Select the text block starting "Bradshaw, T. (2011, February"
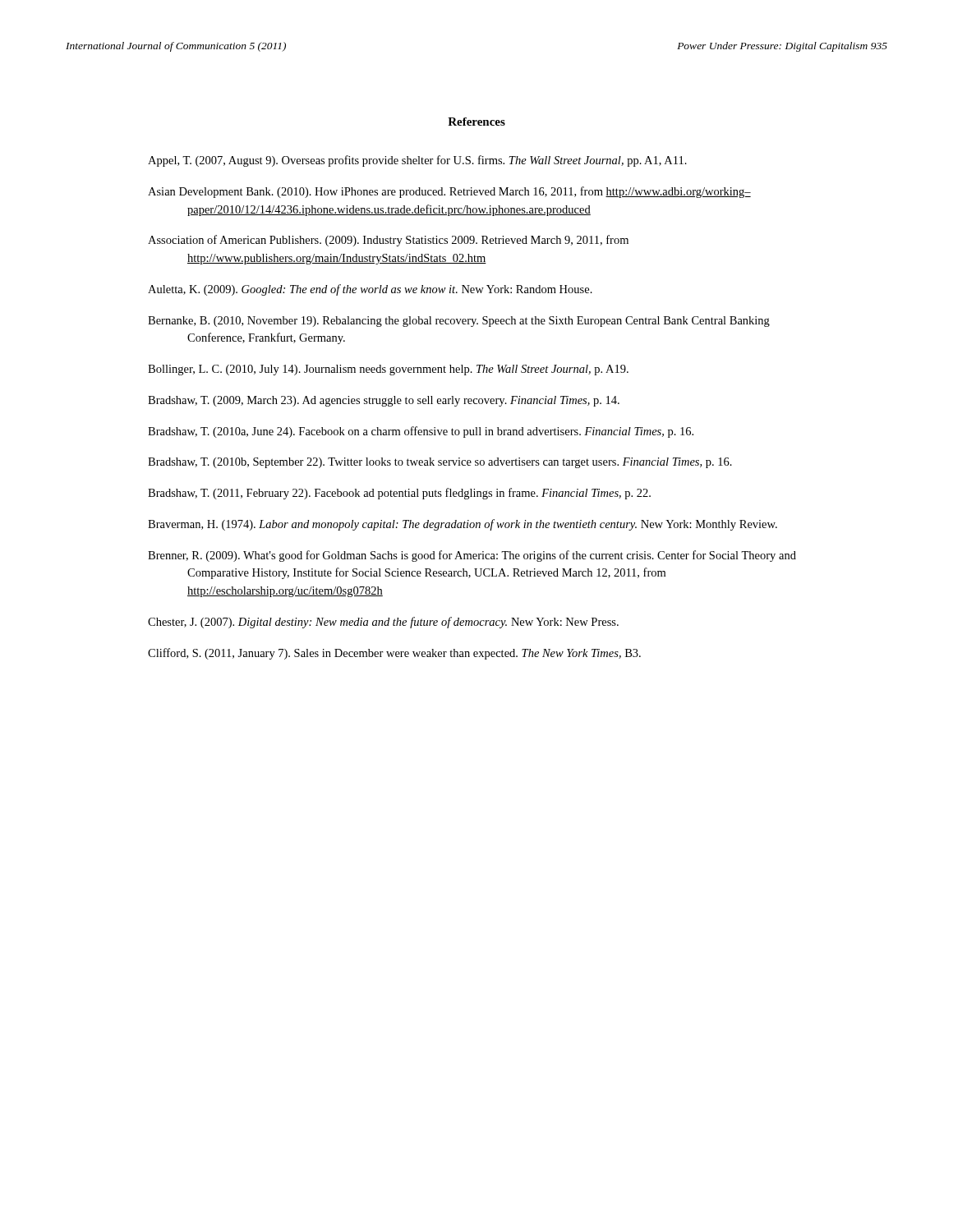This screenshot has height=1232, width=953. click(400, 493)
